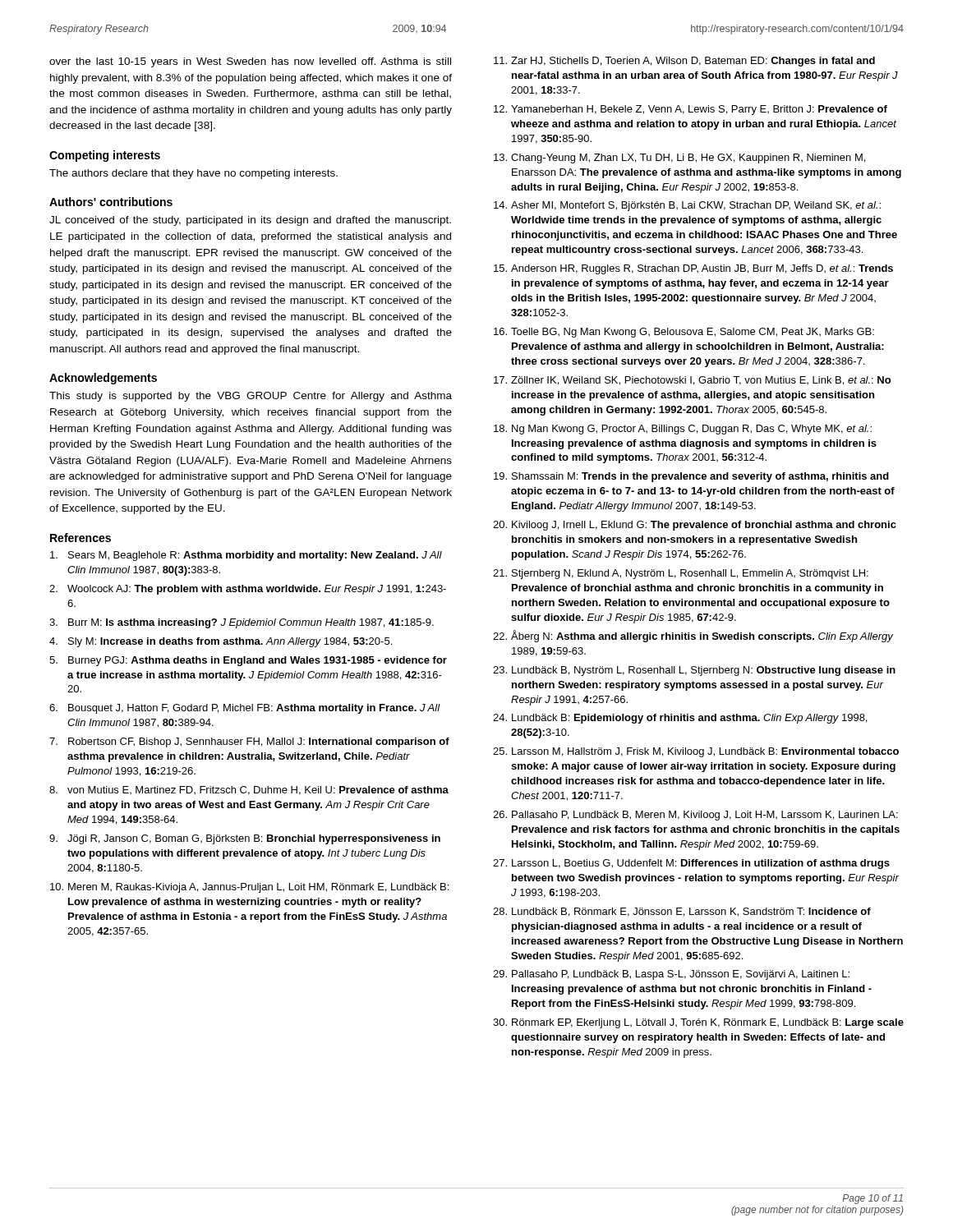Where is the passage that starts "17. Zöllner IK,"?
This screenshot has height=1232, width=953.
(x=698, y=395)
